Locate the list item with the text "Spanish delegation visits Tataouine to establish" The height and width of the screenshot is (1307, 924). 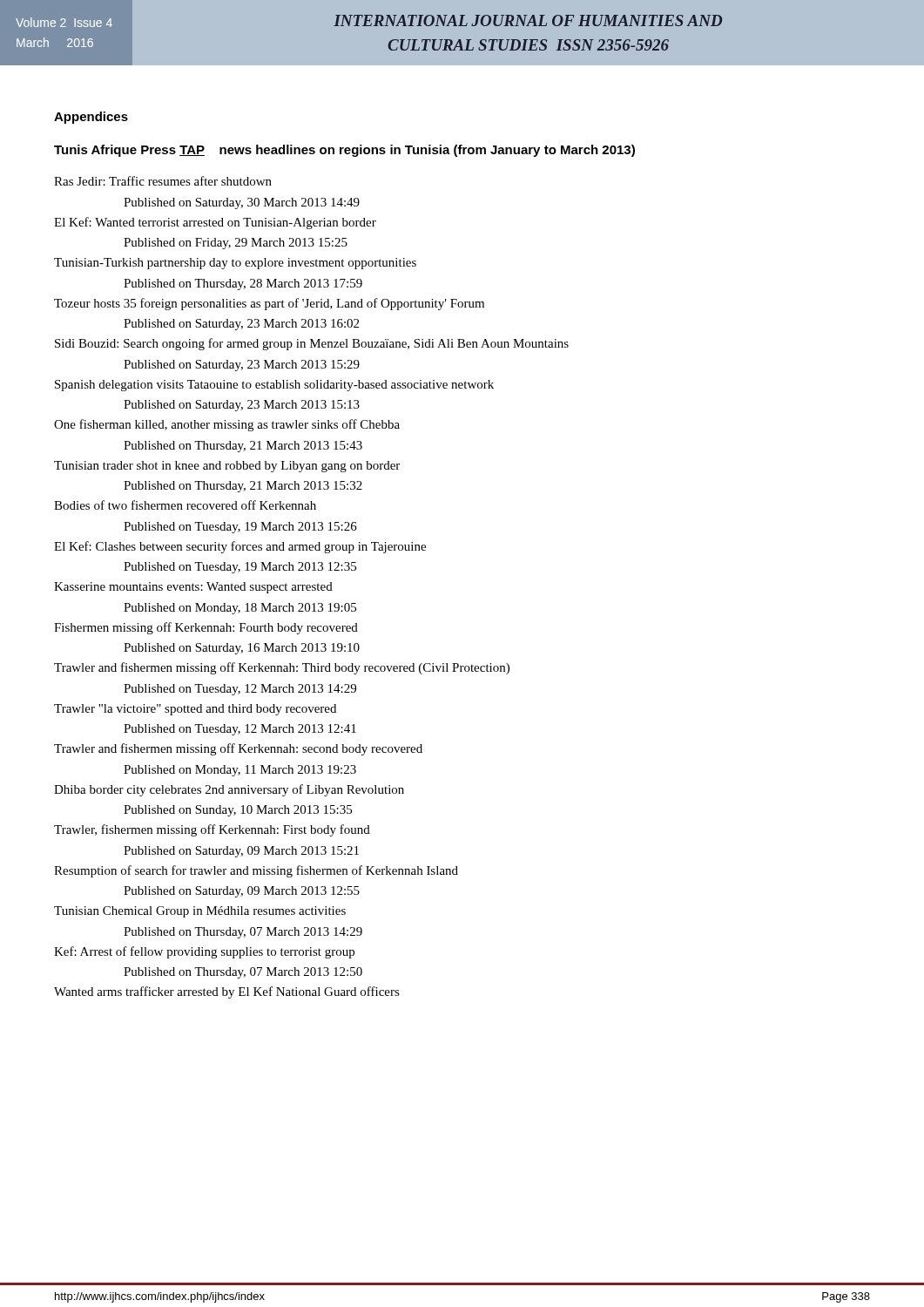click(x=274, y=396)
